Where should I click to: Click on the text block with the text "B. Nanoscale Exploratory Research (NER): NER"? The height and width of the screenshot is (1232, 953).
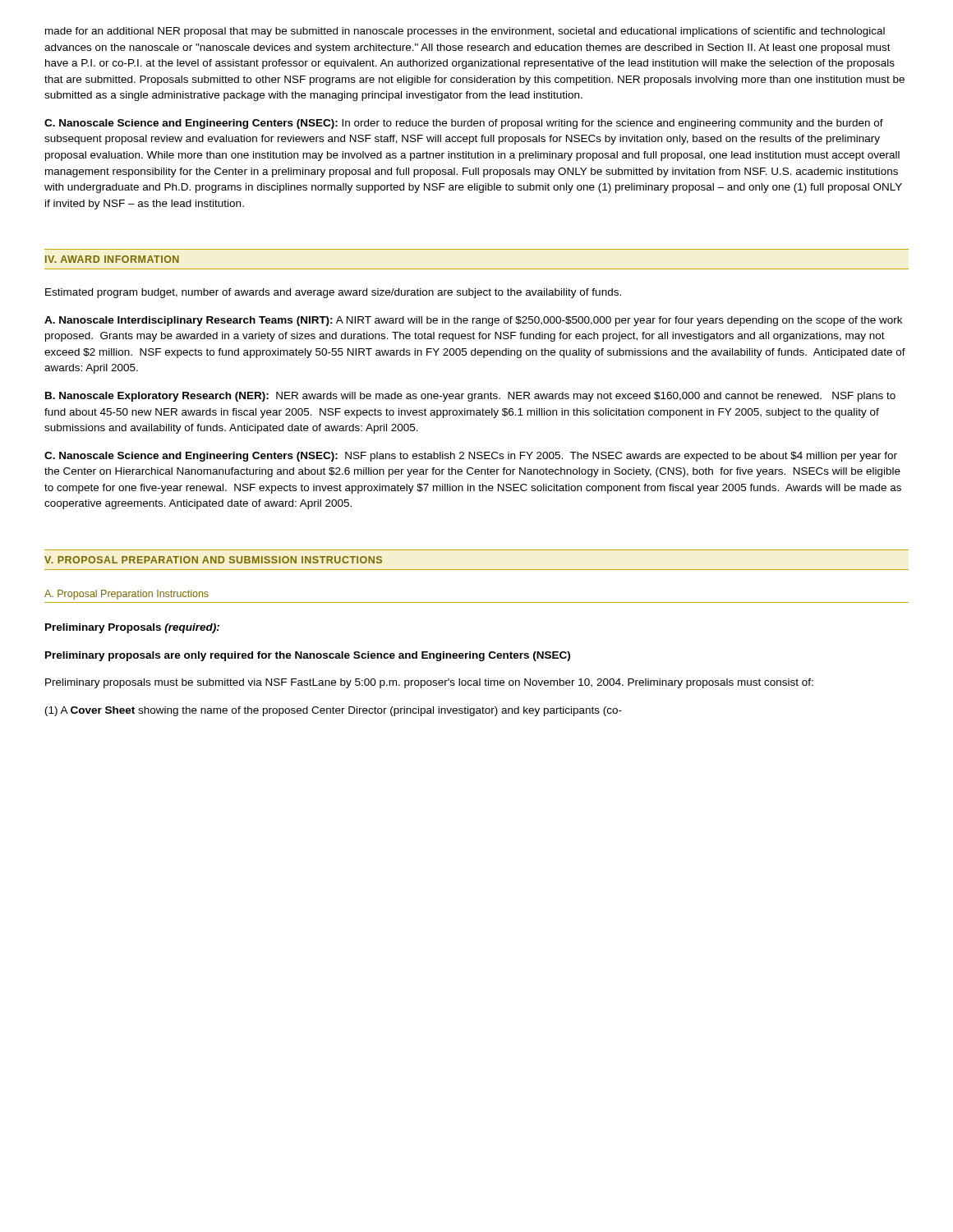[x=470, y=412]
